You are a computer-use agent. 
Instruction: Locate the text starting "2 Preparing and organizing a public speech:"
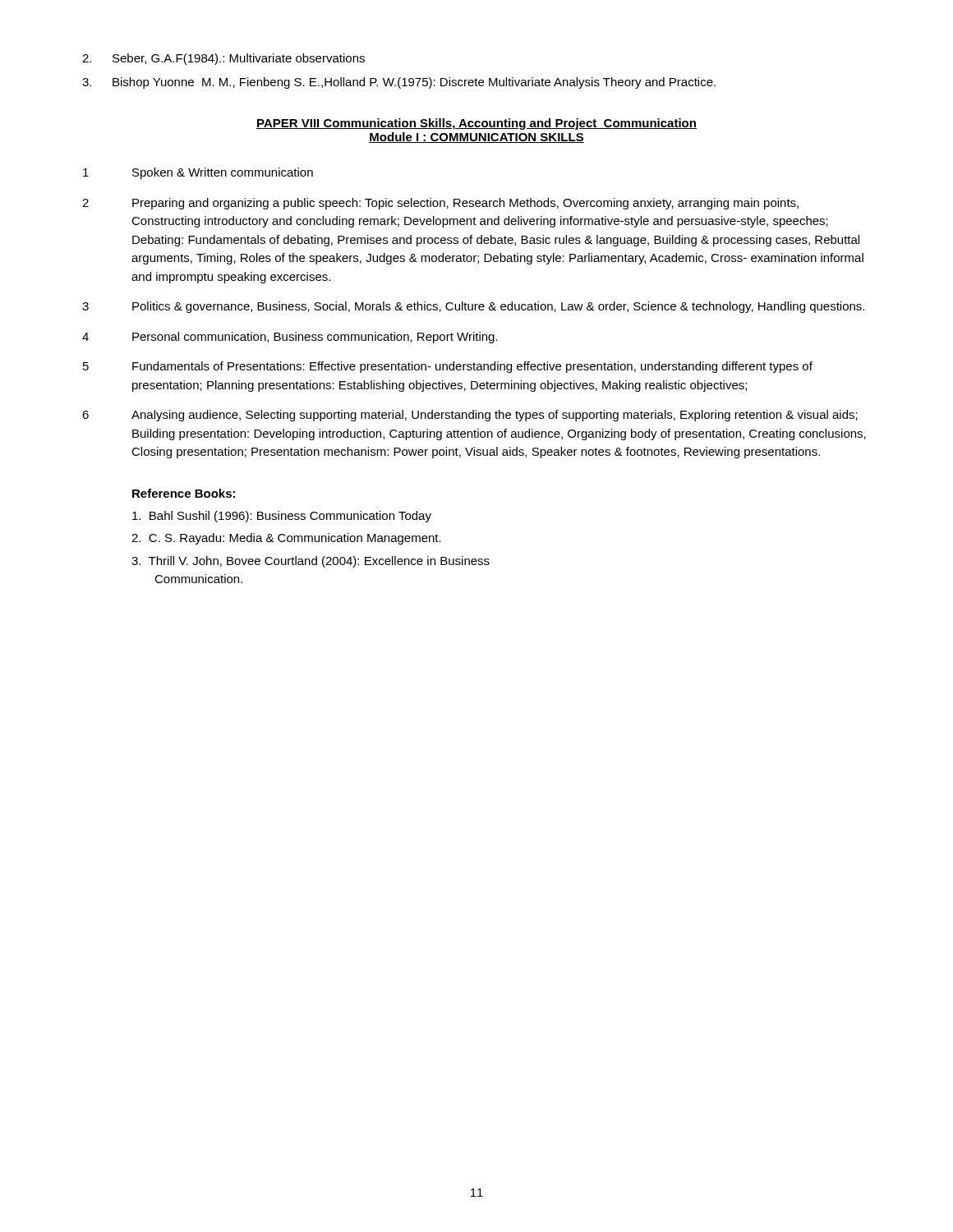[x=476, y=240]
